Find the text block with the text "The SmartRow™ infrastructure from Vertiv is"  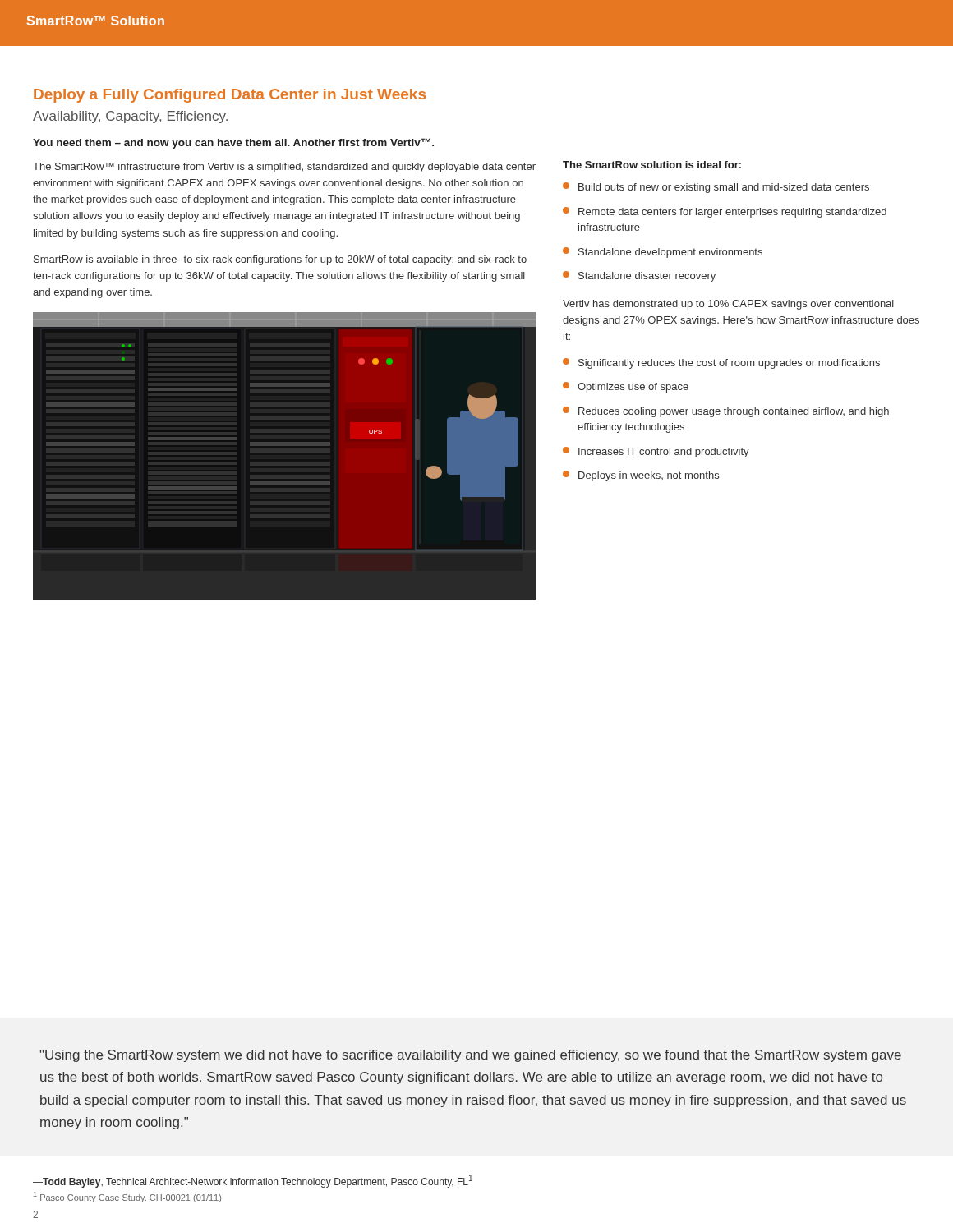284,199
